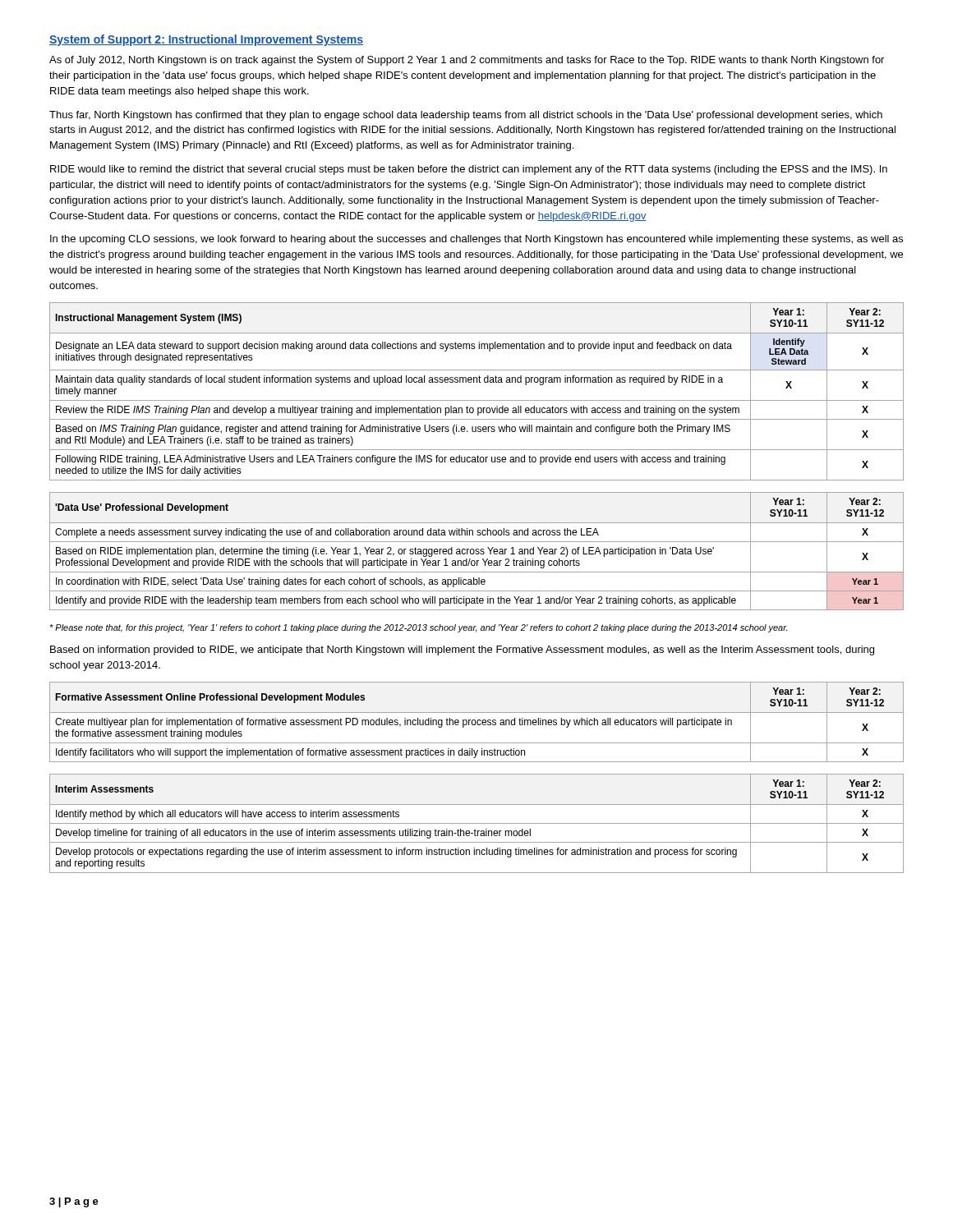Select the element starting "System of Support 2:"
The height and width of the screenshot is (1232, 953).
point(206,39)
